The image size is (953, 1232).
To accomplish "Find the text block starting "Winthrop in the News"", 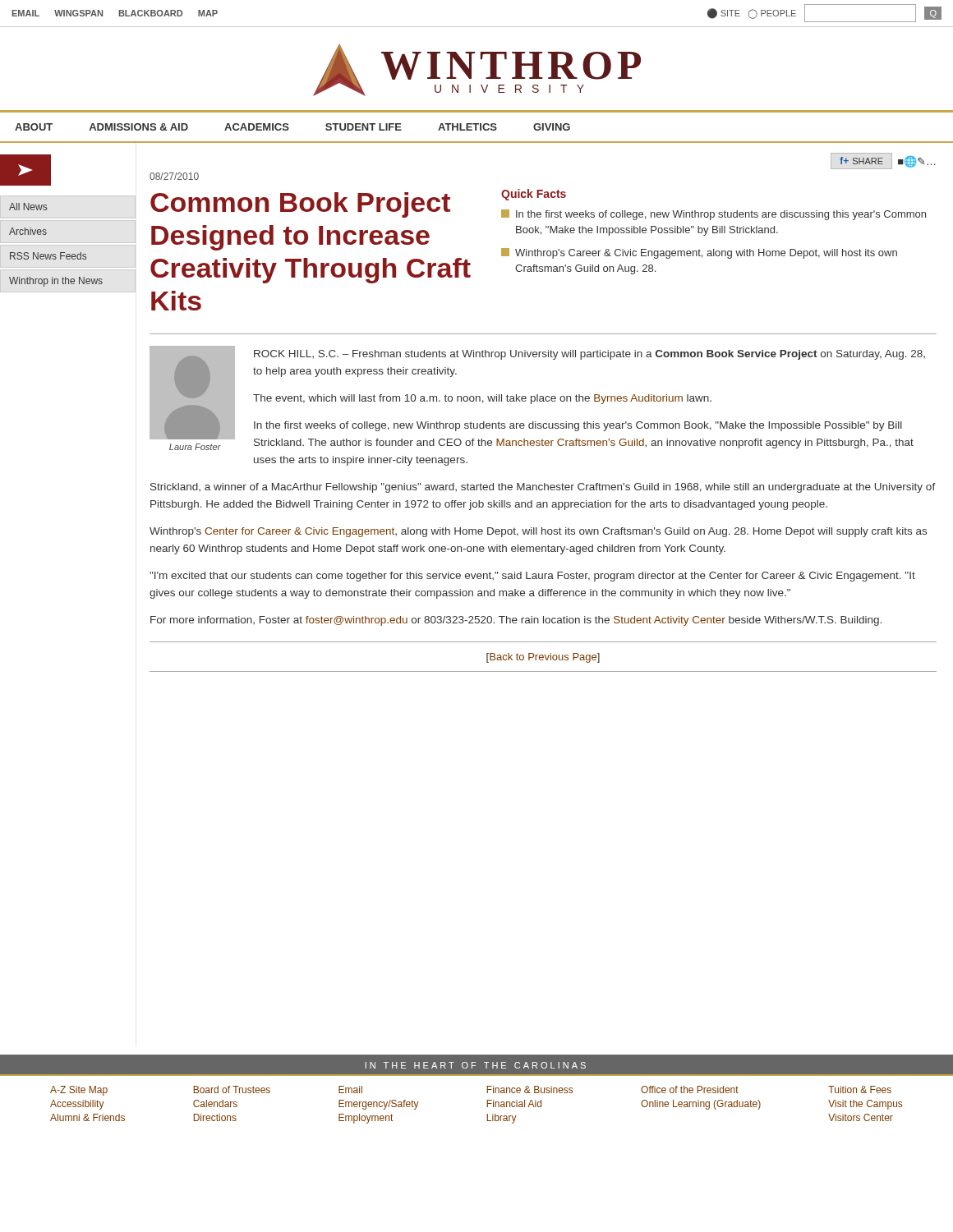I will pyautogui.click(x=68, y=281).
